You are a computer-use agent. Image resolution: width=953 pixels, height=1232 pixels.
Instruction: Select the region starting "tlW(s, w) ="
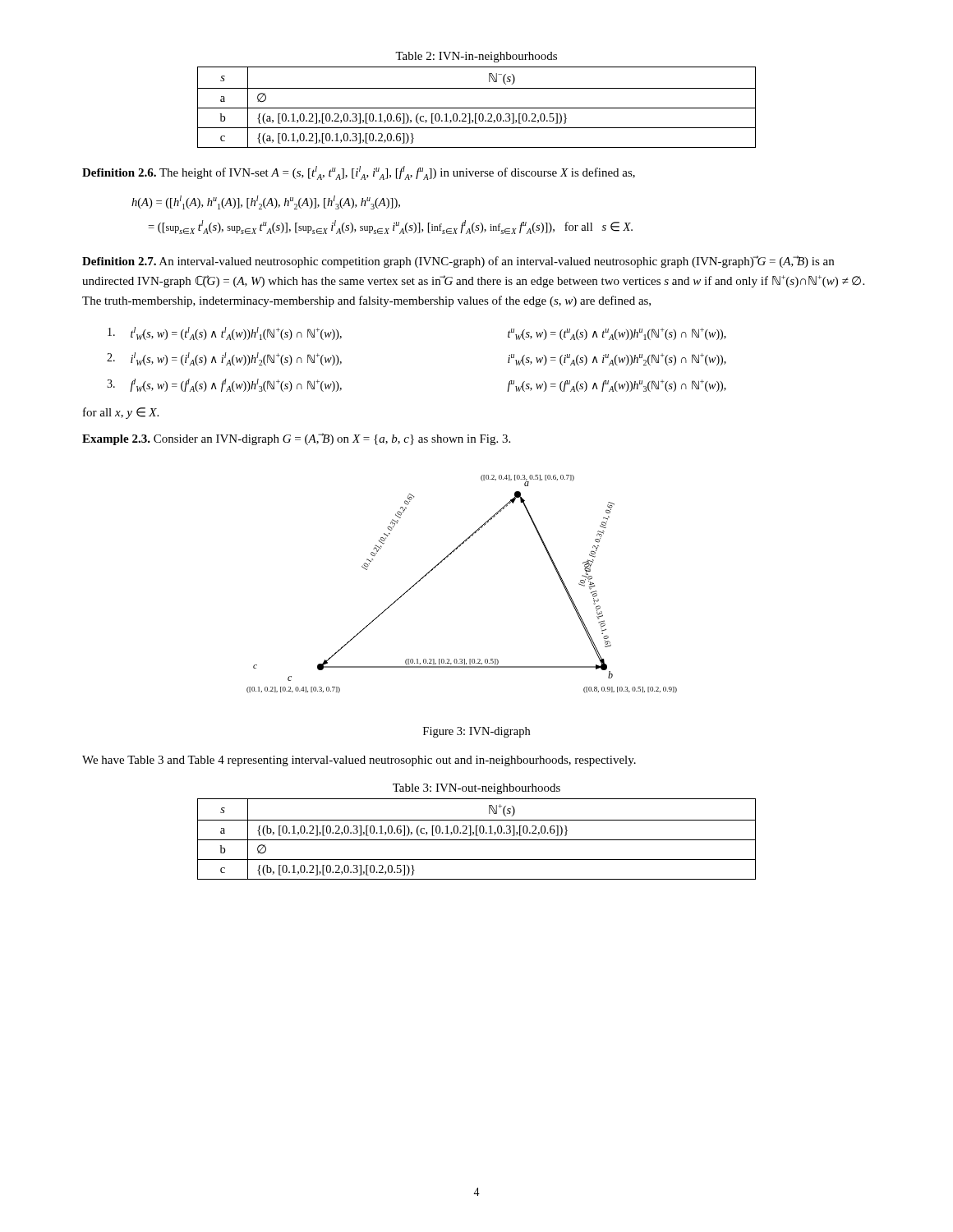pyautogui.click(x=242, y=333)
